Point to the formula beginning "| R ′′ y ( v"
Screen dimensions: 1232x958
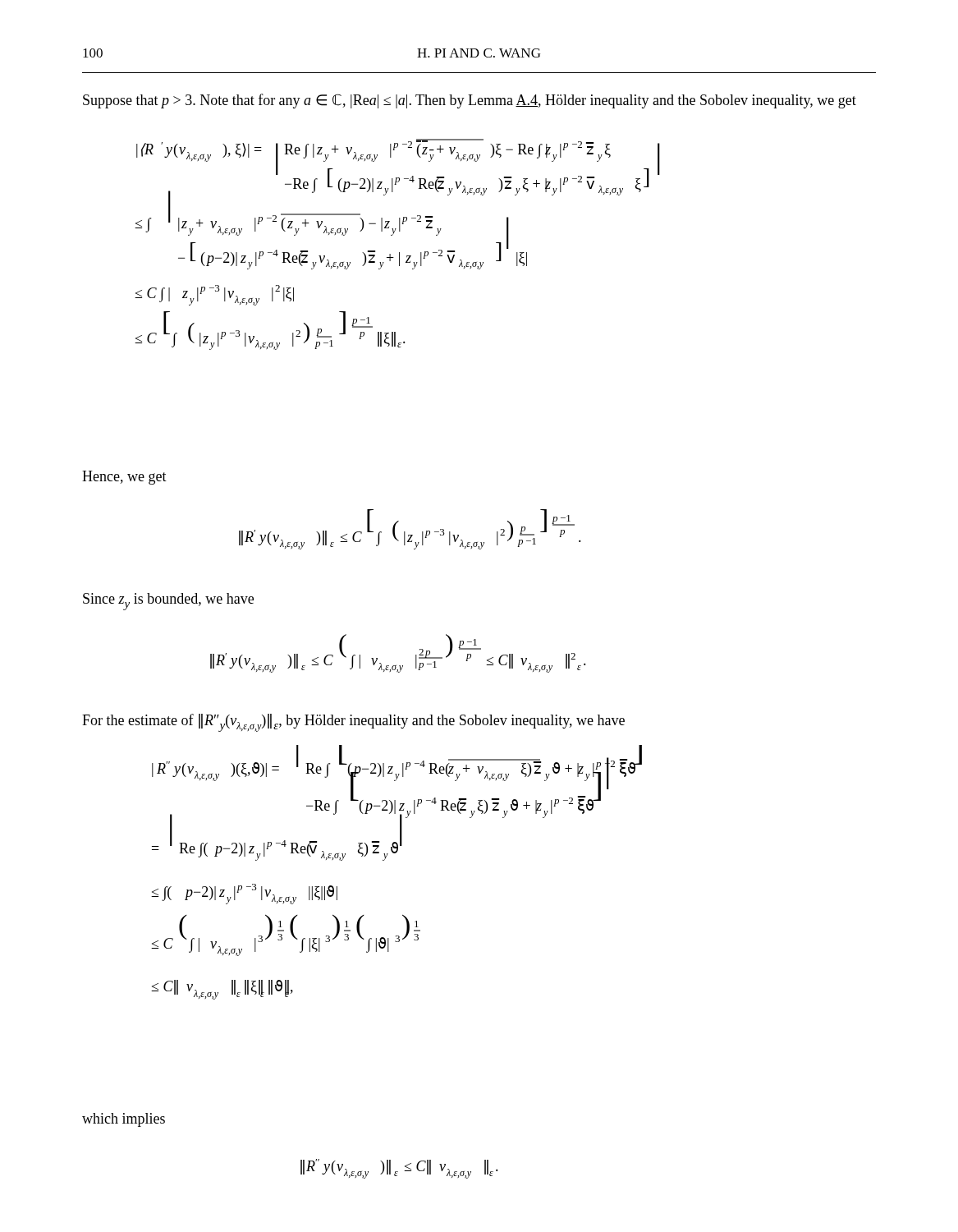(397, 803)
